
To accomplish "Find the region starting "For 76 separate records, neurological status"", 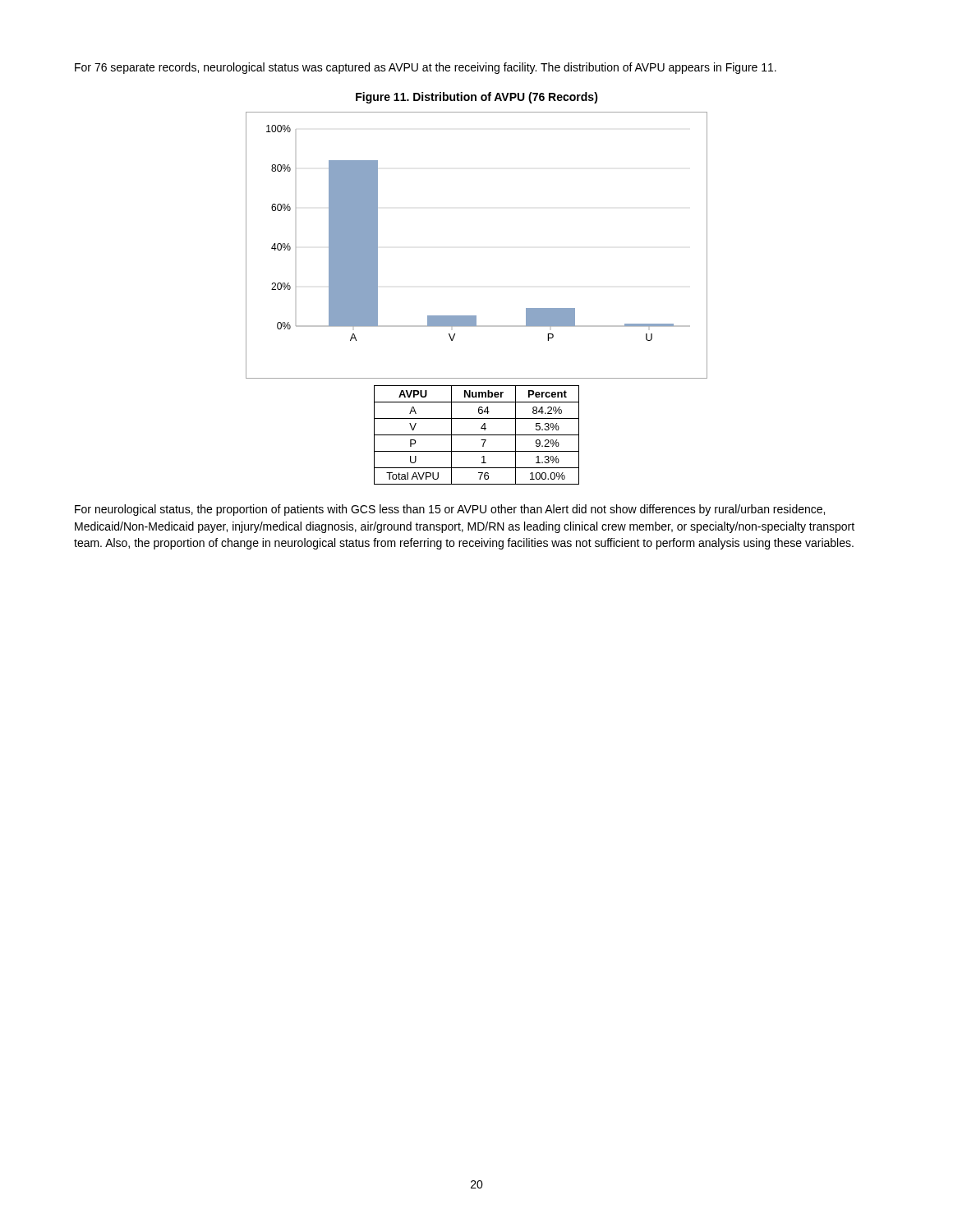I will (425, 67).
